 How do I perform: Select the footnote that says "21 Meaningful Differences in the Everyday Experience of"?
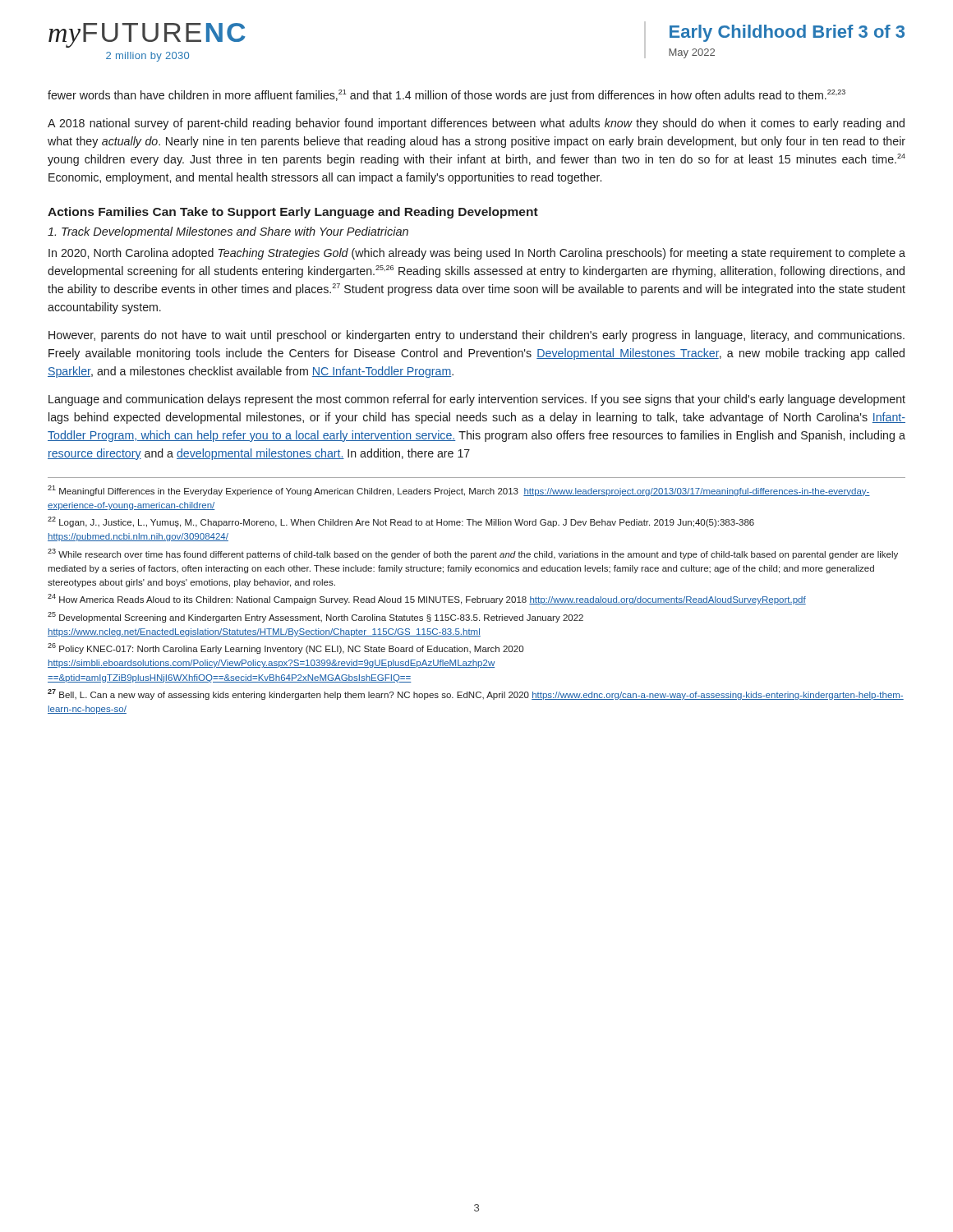point(459,497)
